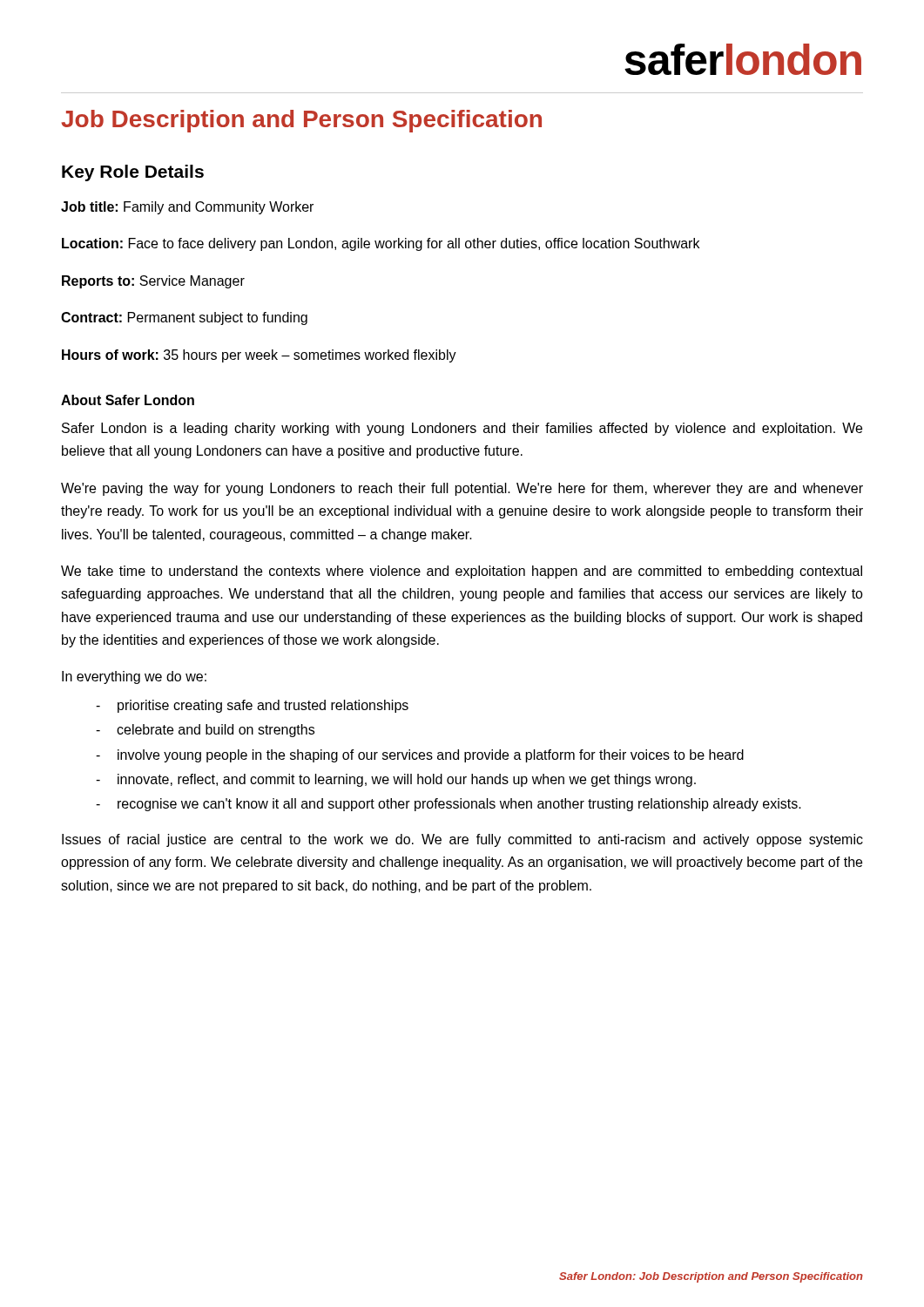
Task: Select the text block that says "Issues of racial justice"
Action: (462, 862)
